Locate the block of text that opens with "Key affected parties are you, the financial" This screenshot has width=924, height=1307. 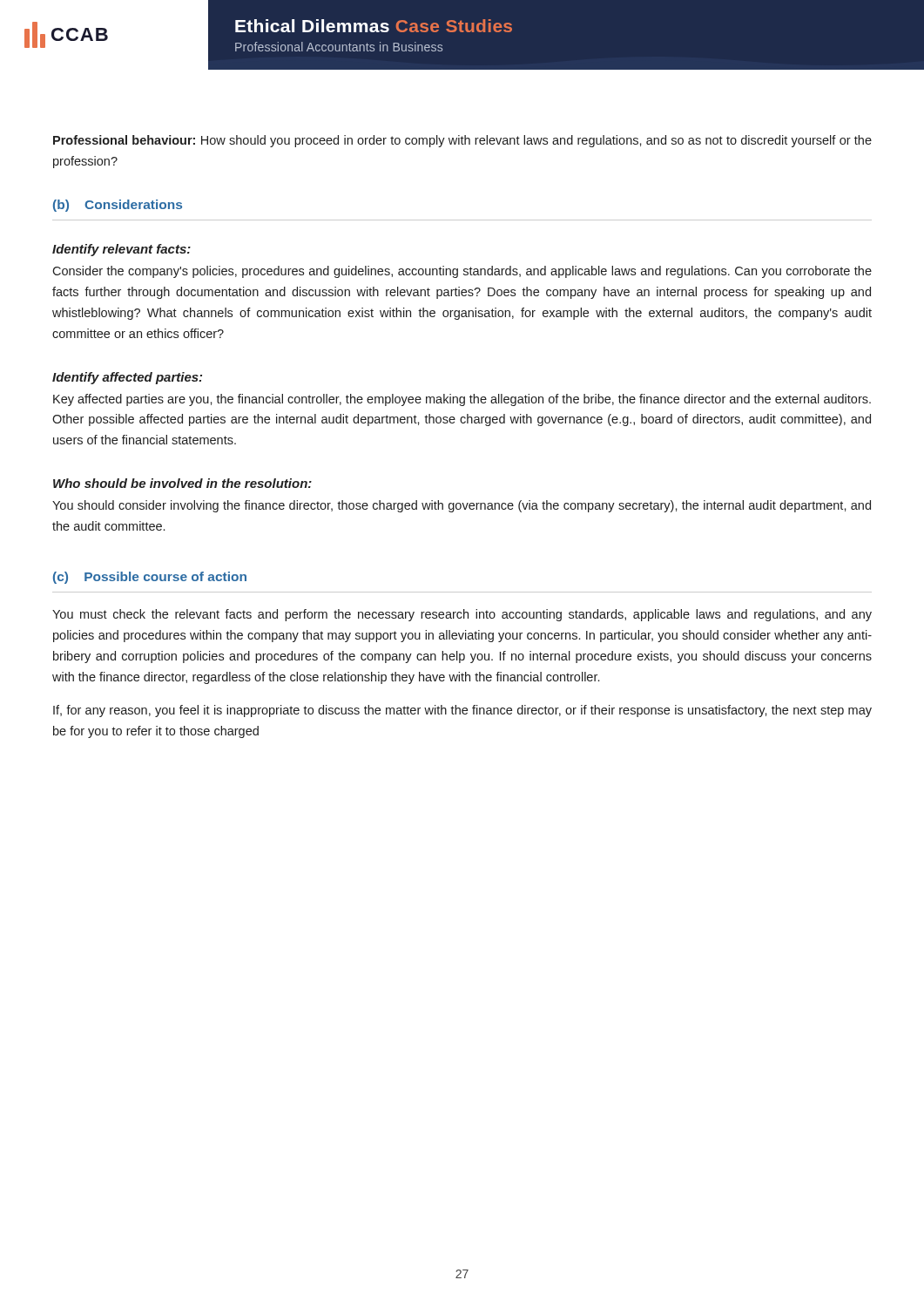(x=462, y=420)
